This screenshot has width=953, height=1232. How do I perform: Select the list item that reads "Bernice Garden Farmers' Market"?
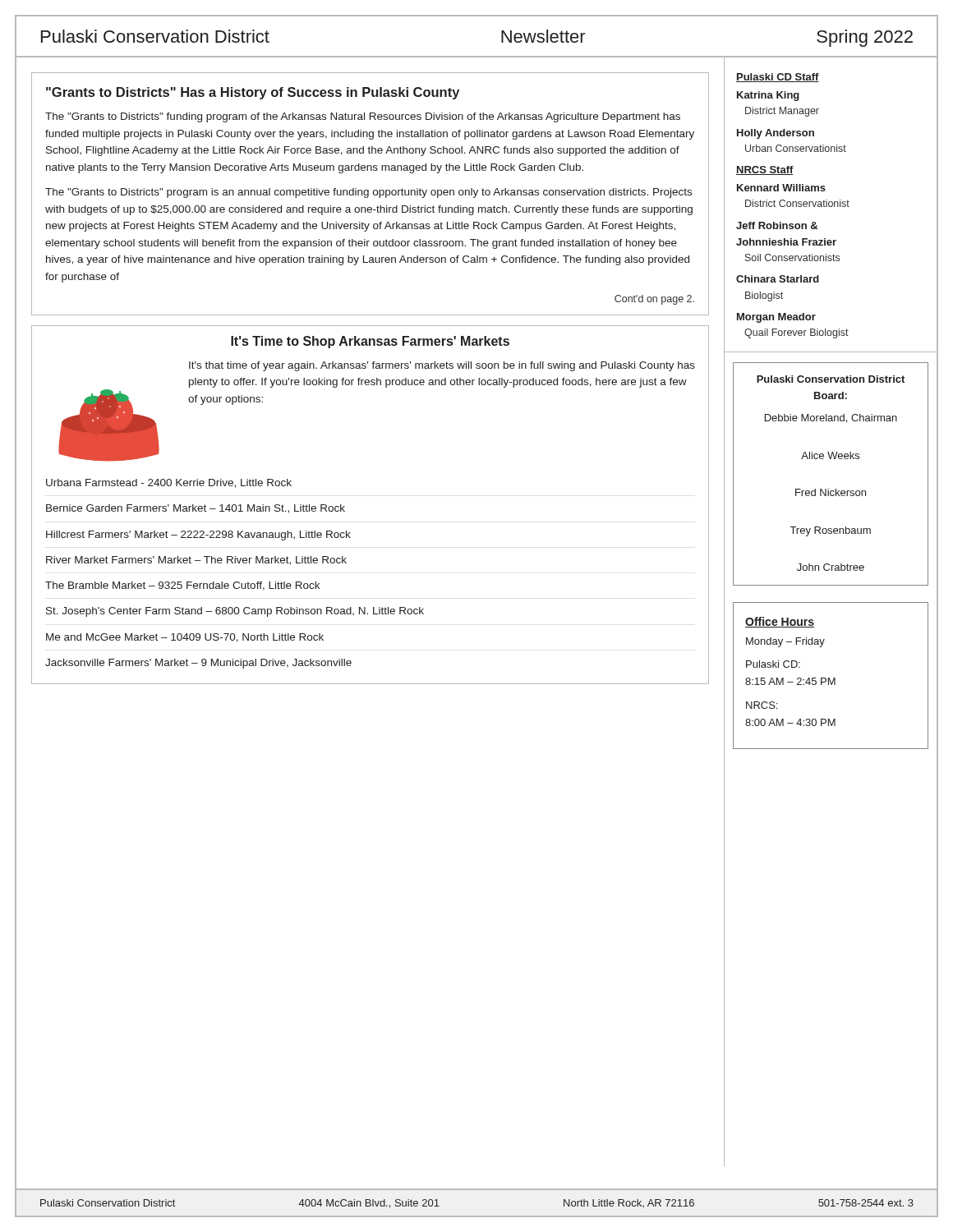pyautogui.click(x=195, y=508)
